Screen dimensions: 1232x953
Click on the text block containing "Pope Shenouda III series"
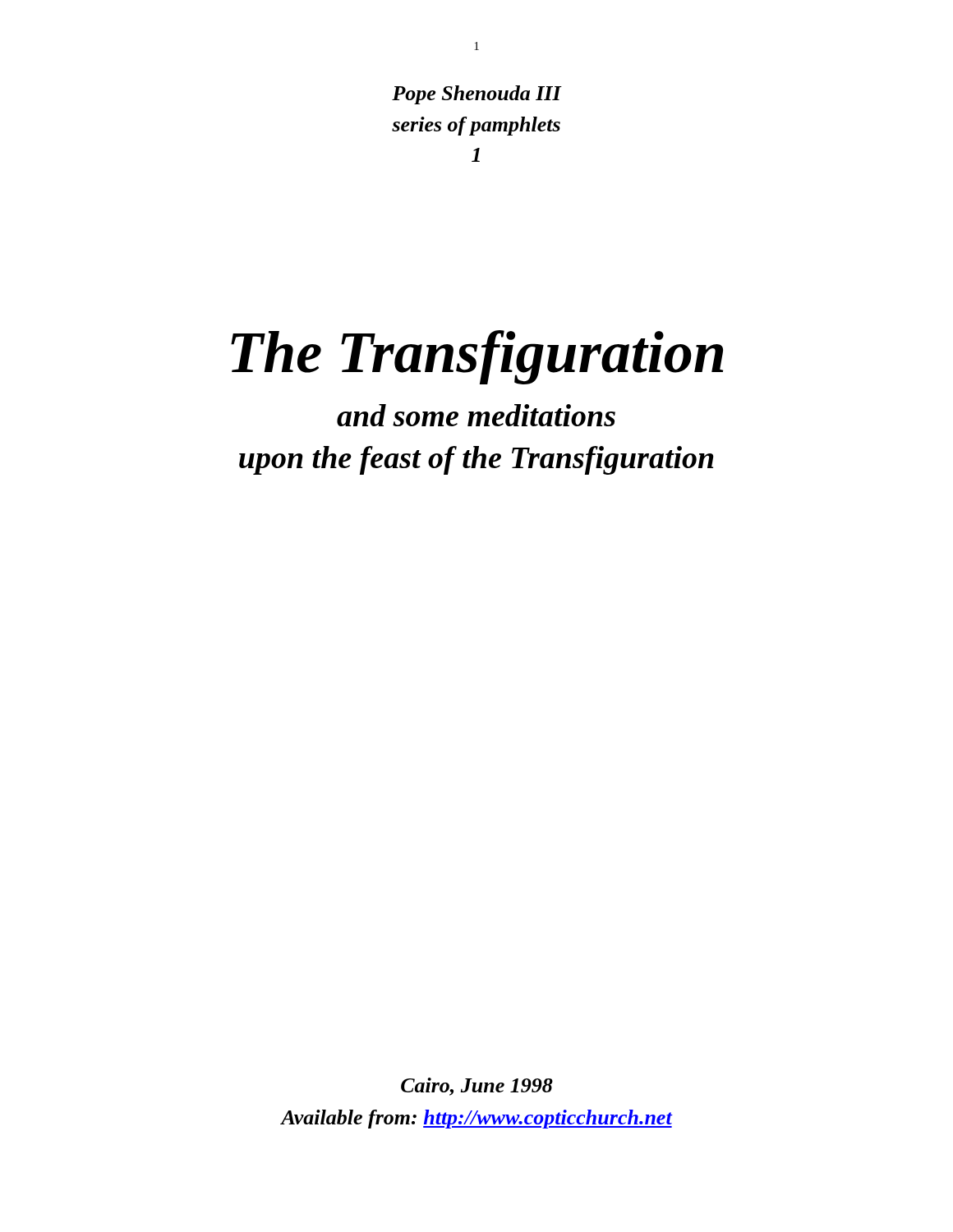click(476, 124)
